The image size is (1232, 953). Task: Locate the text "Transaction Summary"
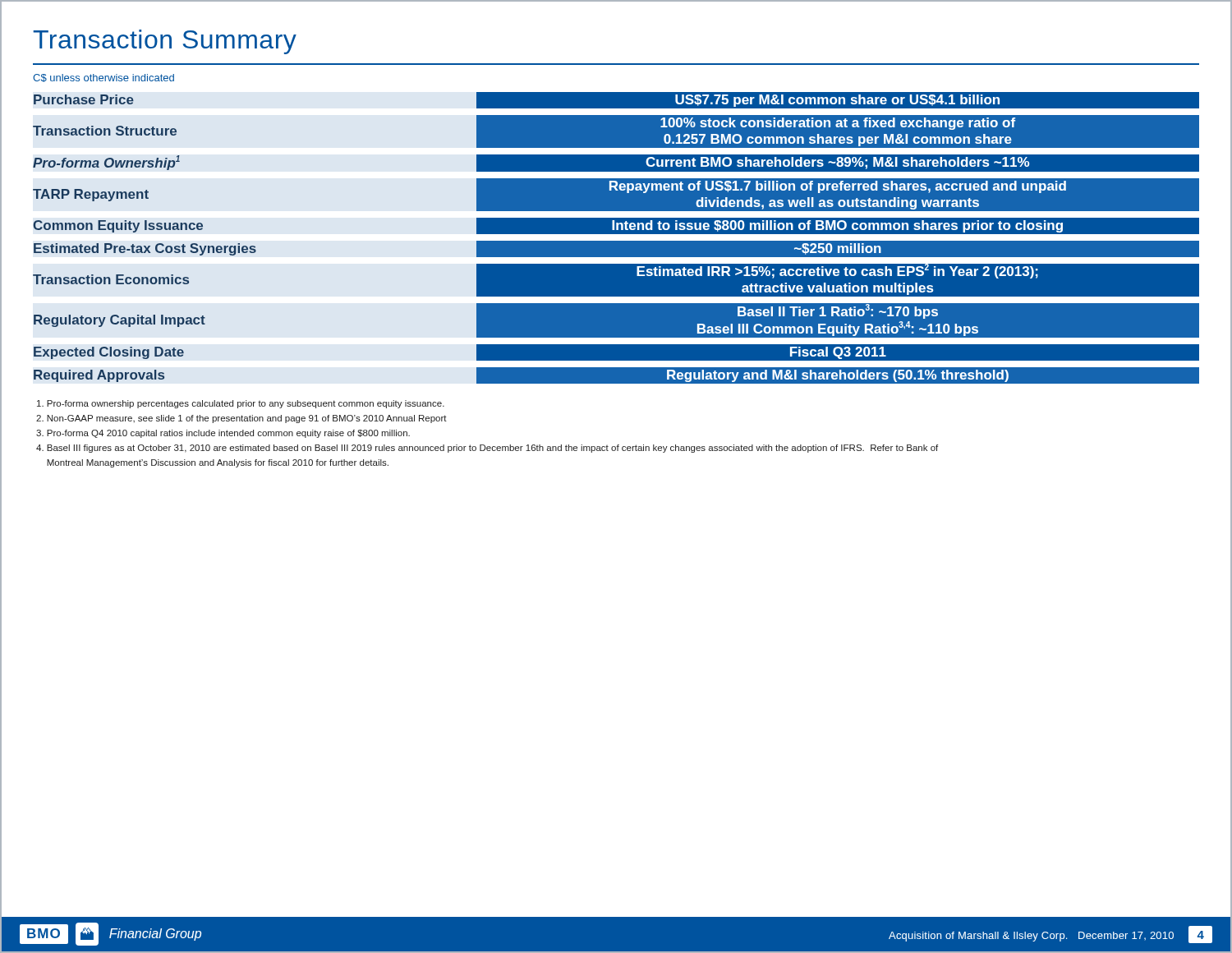click(x=165, y=39)
